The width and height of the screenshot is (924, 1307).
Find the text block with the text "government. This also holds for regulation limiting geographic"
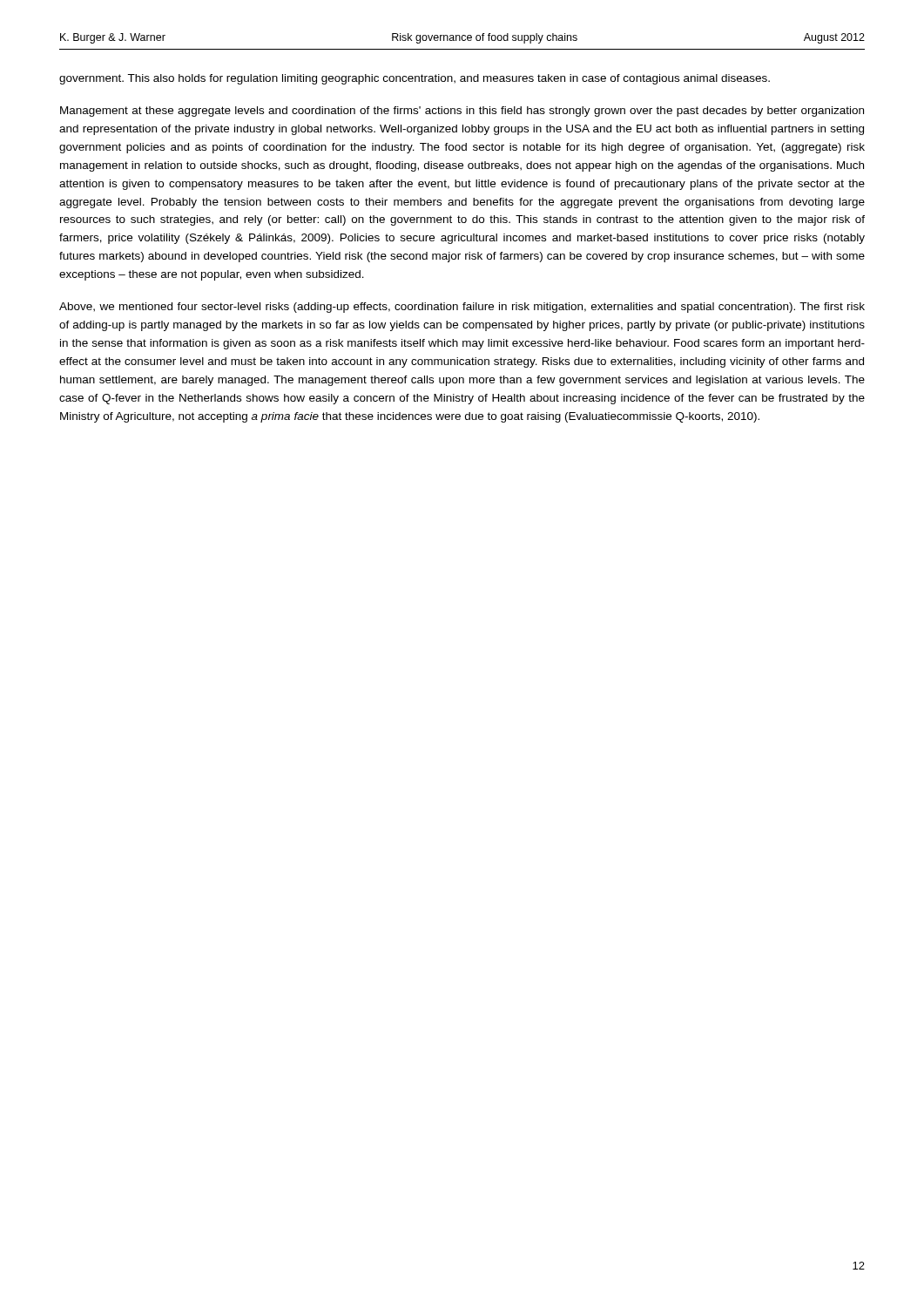coord(415,78)
